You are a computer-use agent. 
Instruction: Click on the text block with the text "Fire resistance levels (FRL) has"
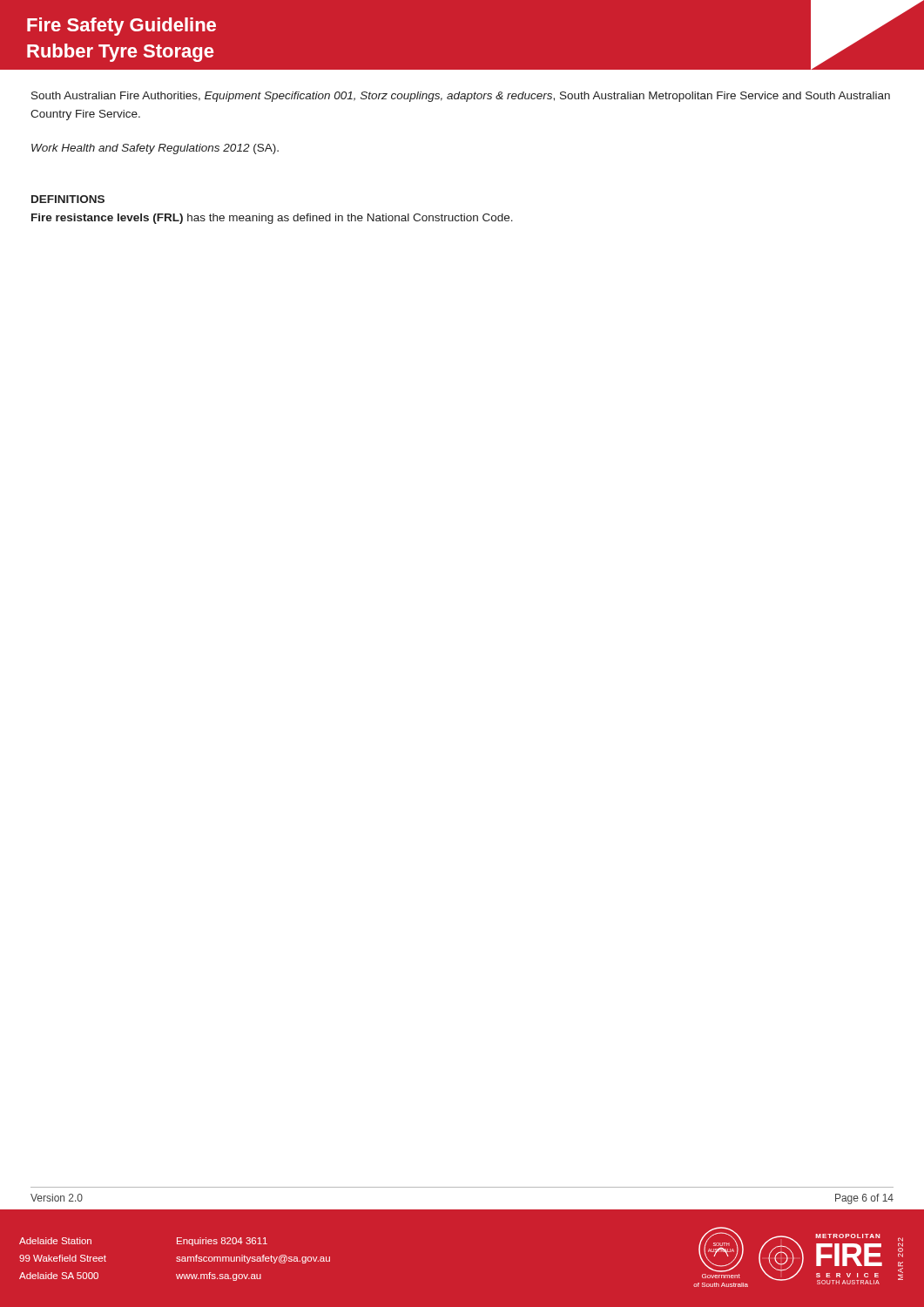(x=272, y=217)
